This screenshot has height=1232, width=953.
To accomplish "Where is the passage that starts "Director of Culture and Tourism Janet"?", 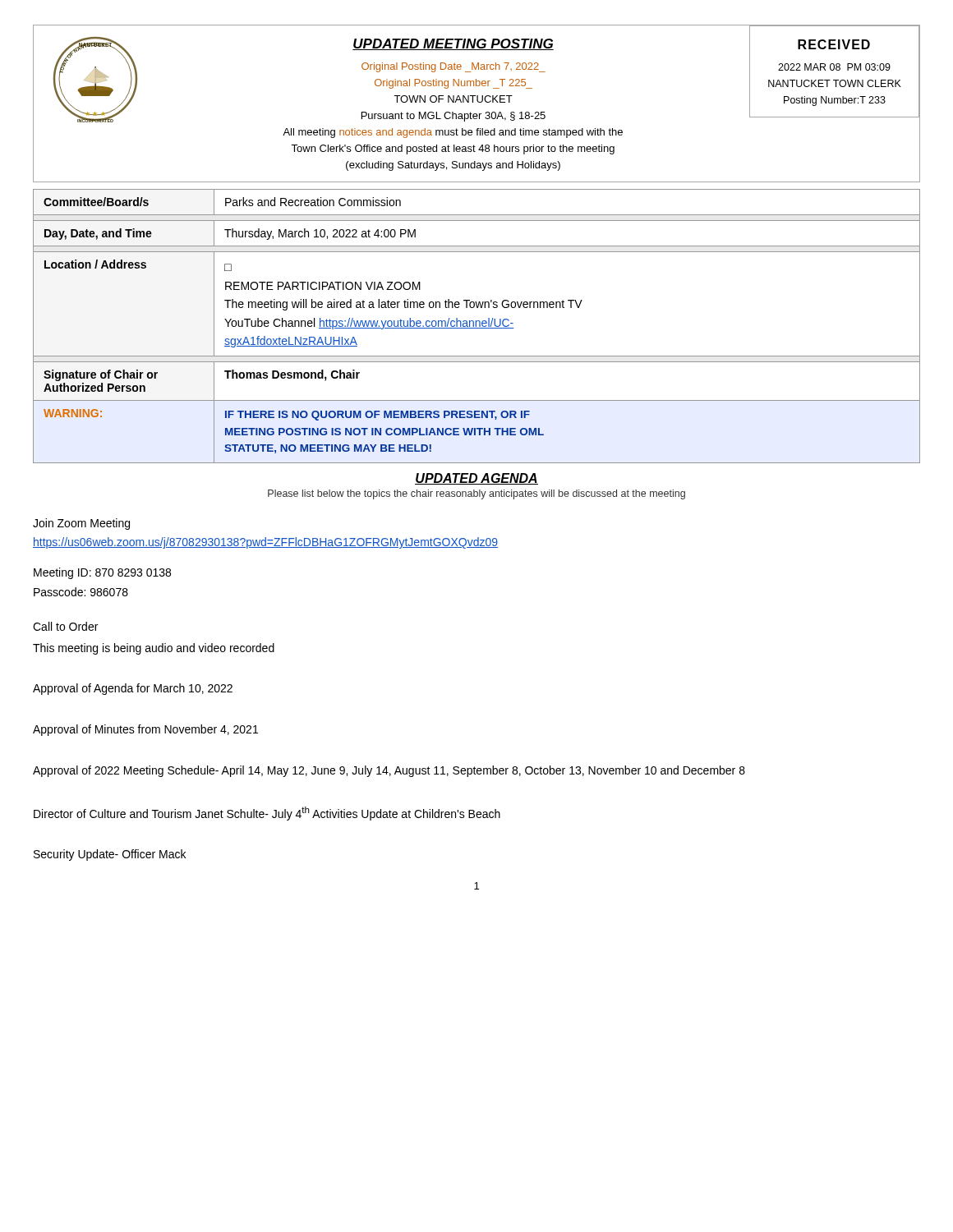I will (x=476, y=813).
